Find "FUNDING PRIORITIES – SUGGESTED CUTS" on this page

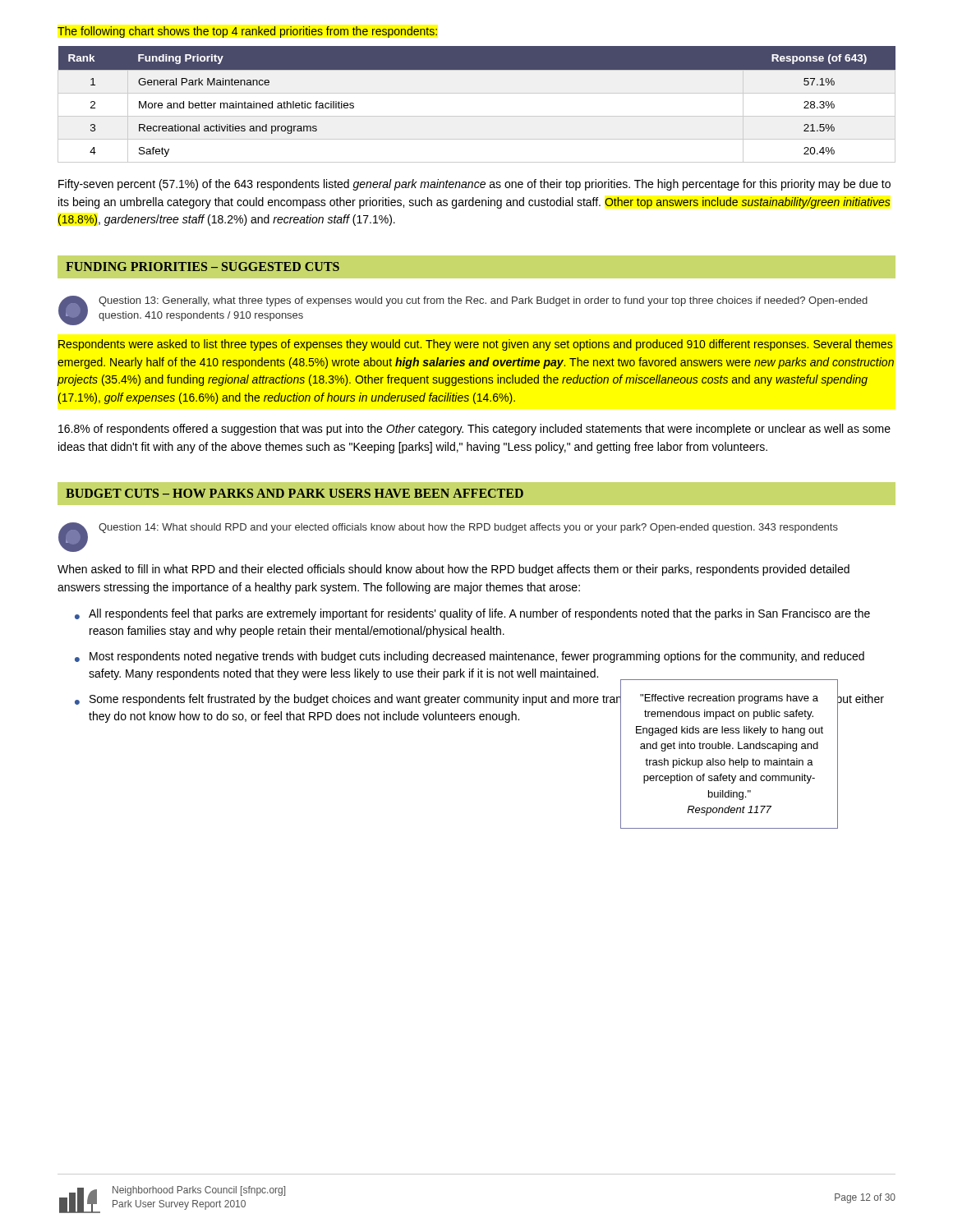point(203,267)
